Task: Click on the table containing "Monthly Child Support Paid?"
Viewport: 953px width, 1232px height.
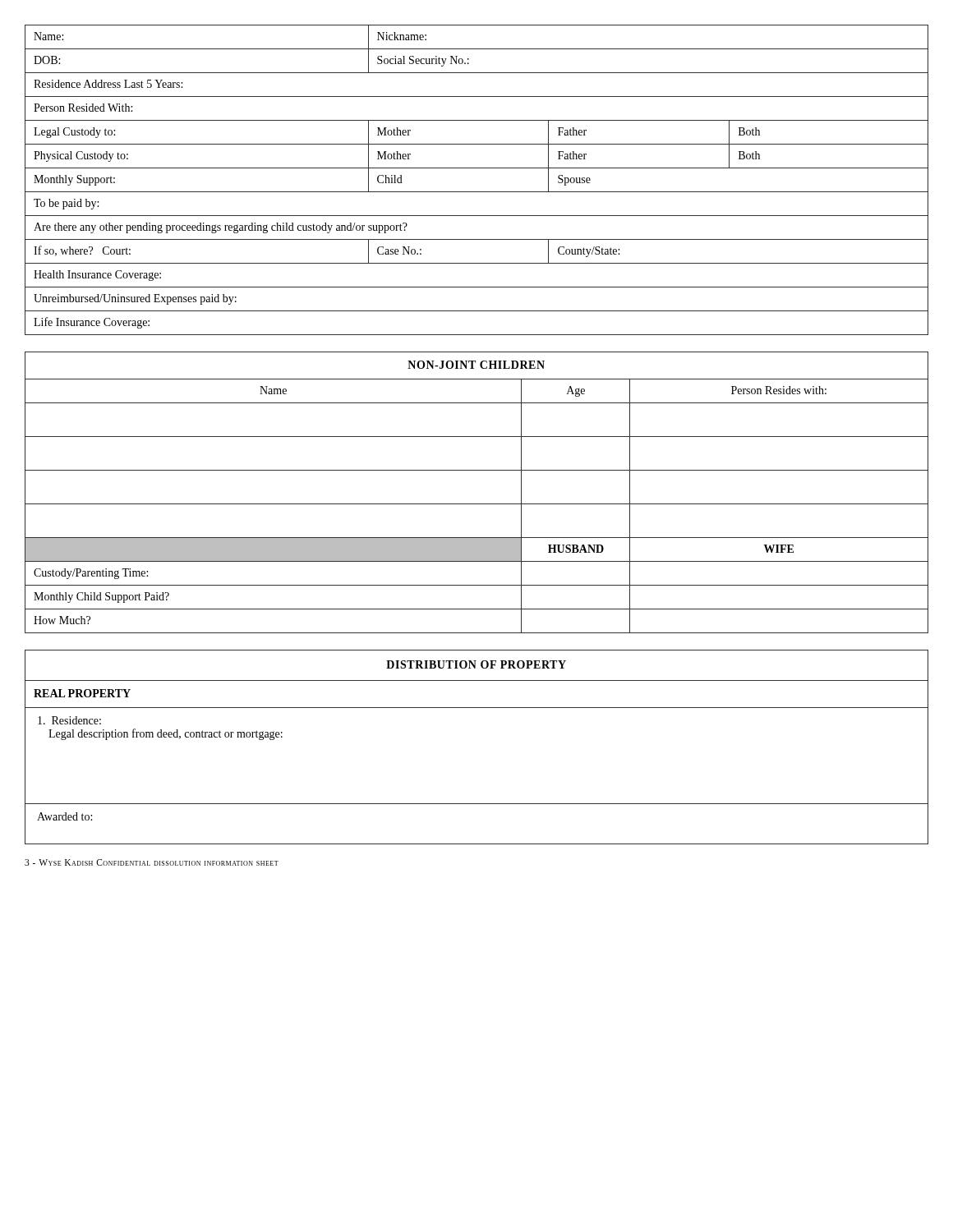Action: (x=476, y=492)
